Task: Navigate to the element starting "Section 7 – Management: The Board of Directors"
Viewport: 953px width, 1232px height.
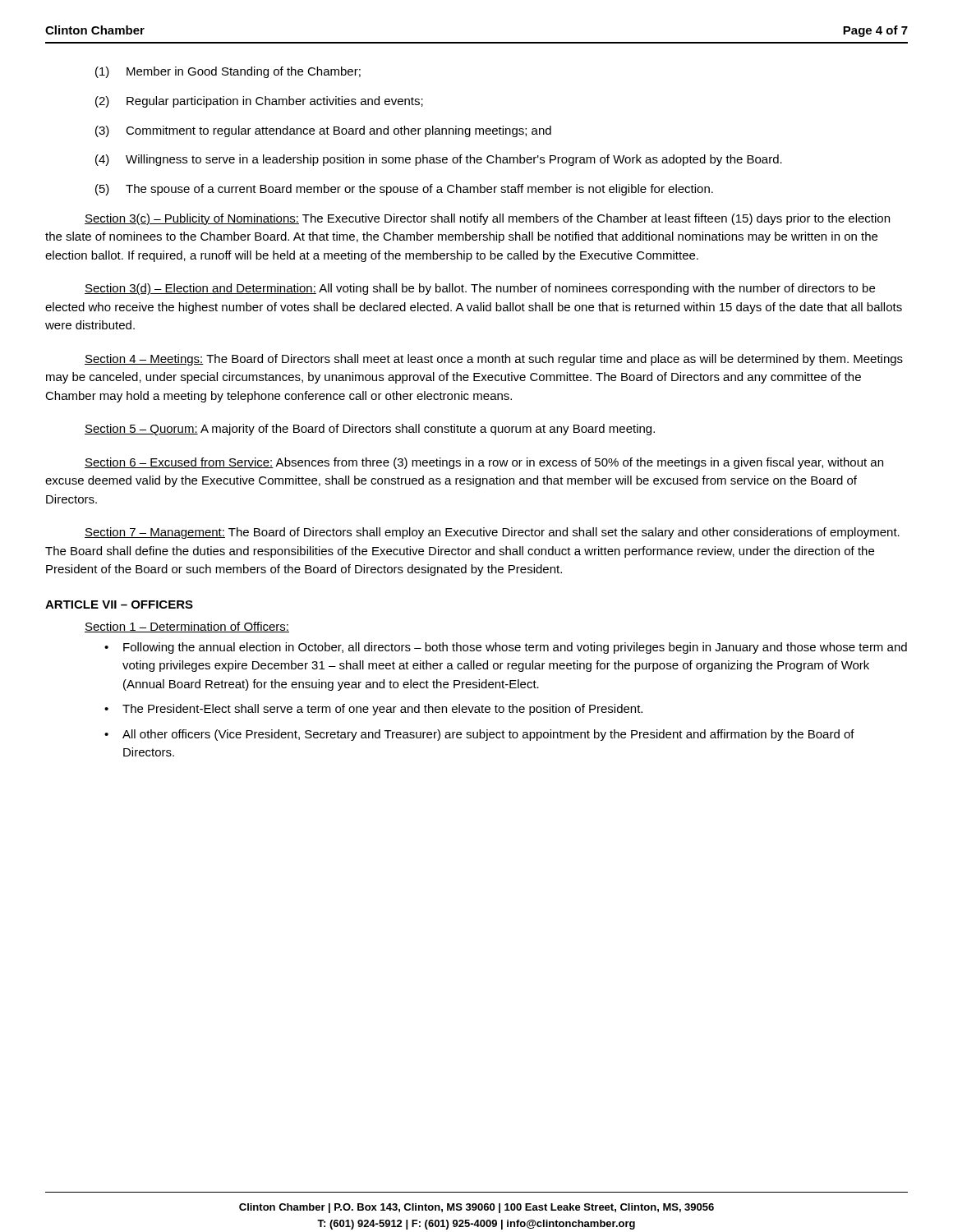Action: [473, 551]
